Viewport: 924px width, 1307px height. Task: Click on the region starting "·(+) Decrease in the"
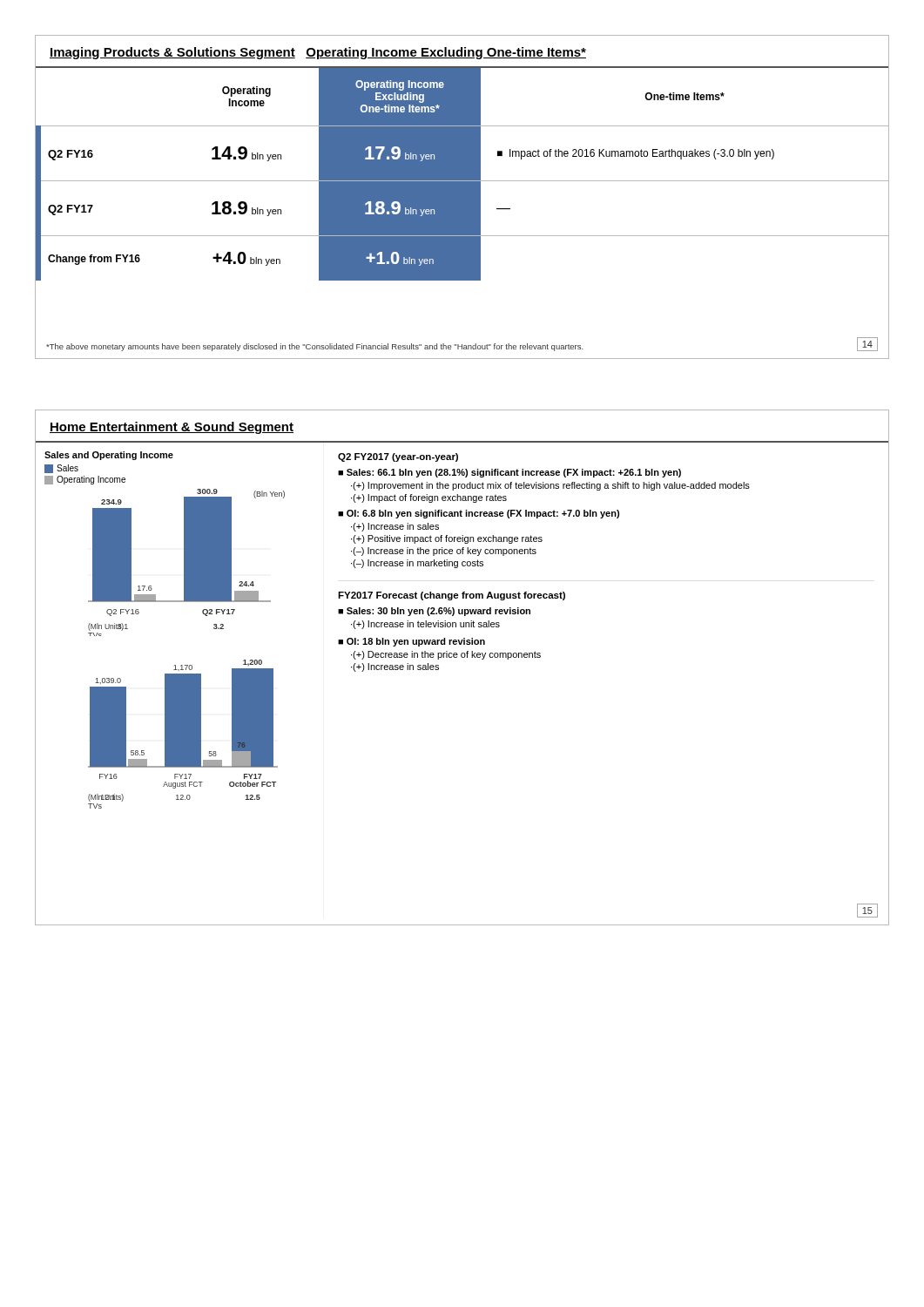[446, 654]
